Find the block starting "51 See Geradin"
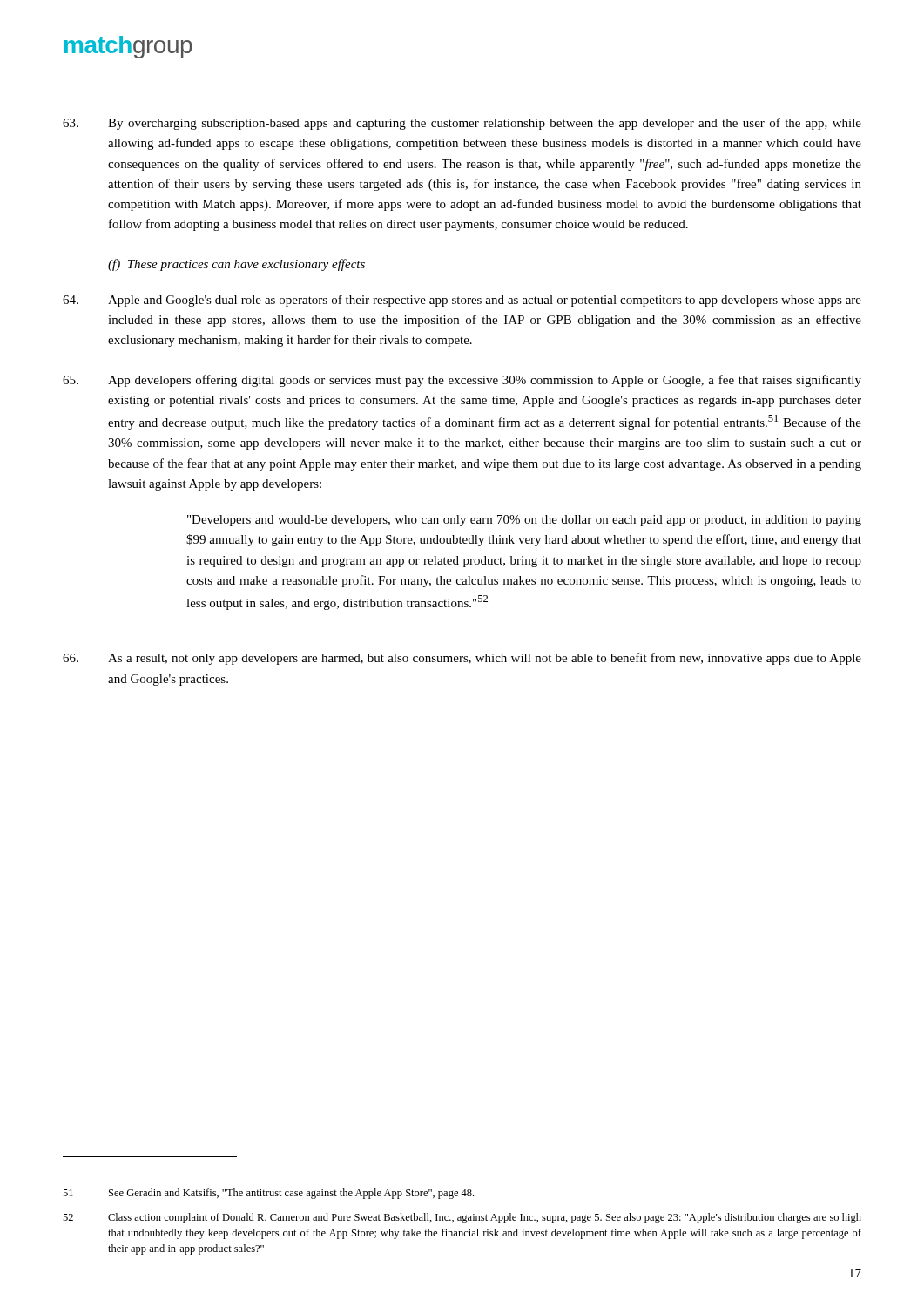924x1307 pixels. tap(462, 1192)
